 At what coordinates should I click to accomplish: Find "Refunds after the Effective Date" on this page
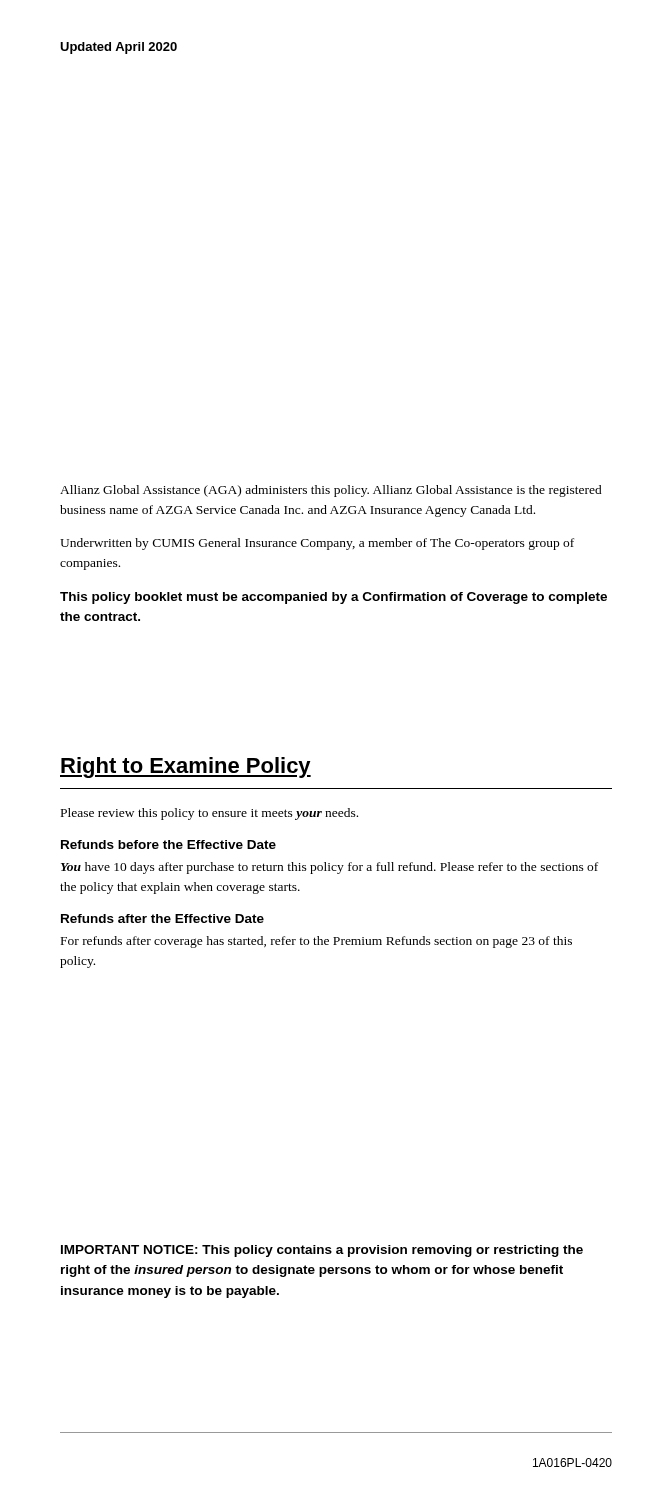[x=162, y=919]
